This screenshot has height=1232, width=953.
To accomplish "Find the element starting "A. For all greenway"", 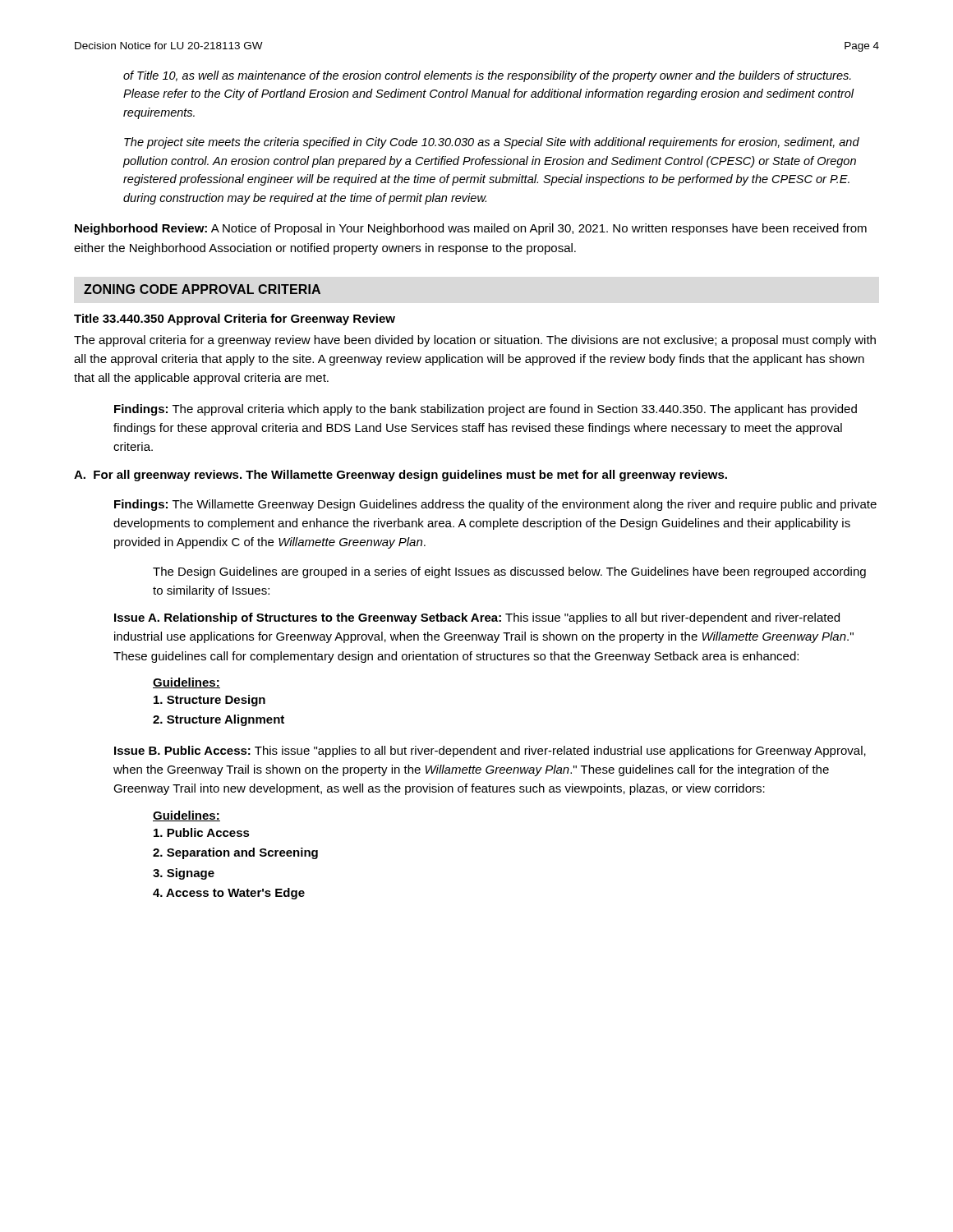I will coord(401,475).
